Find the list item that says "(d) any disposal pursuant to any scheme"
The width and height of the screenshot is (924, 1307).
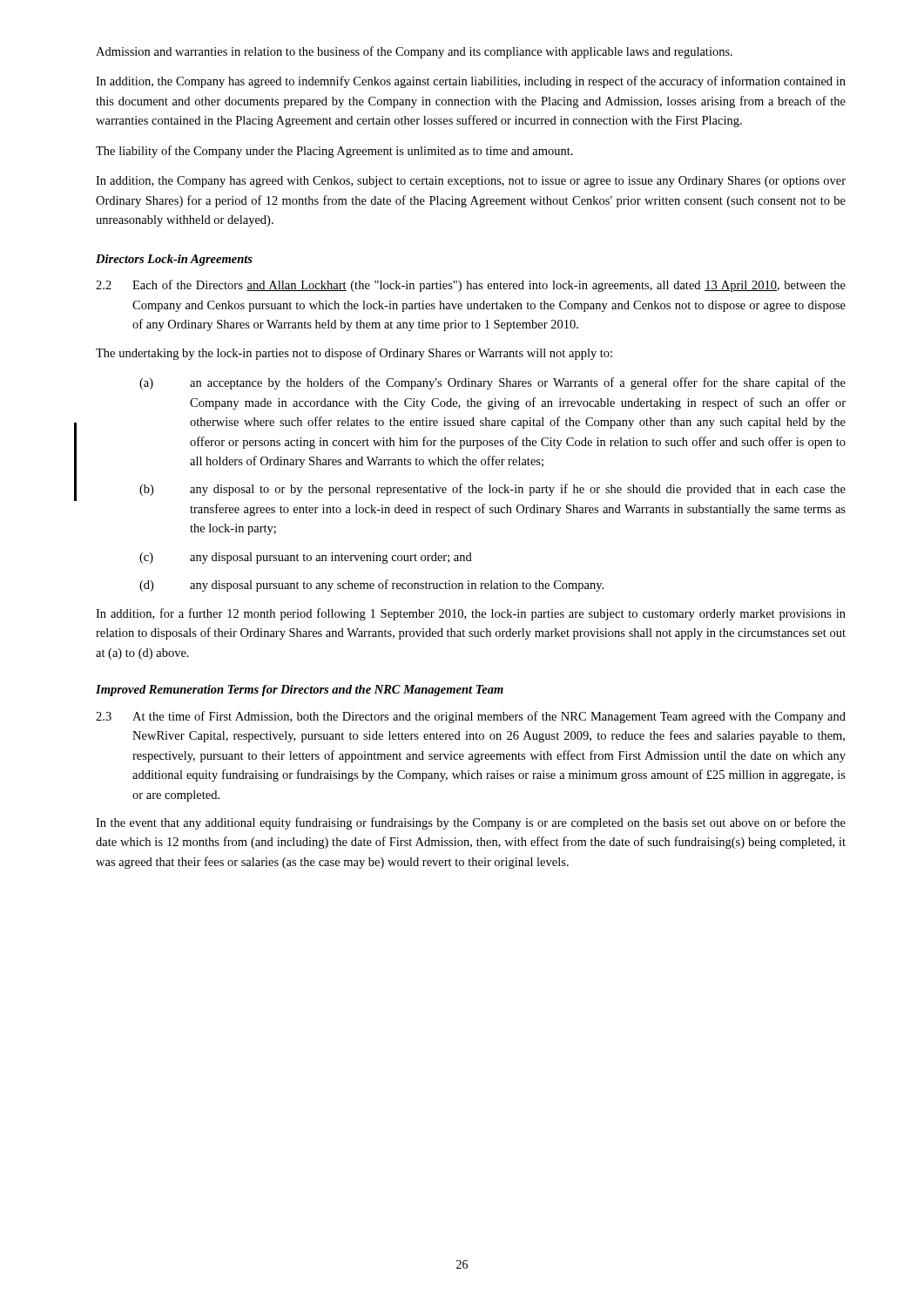pyautogui.click(x=492, y=585)
